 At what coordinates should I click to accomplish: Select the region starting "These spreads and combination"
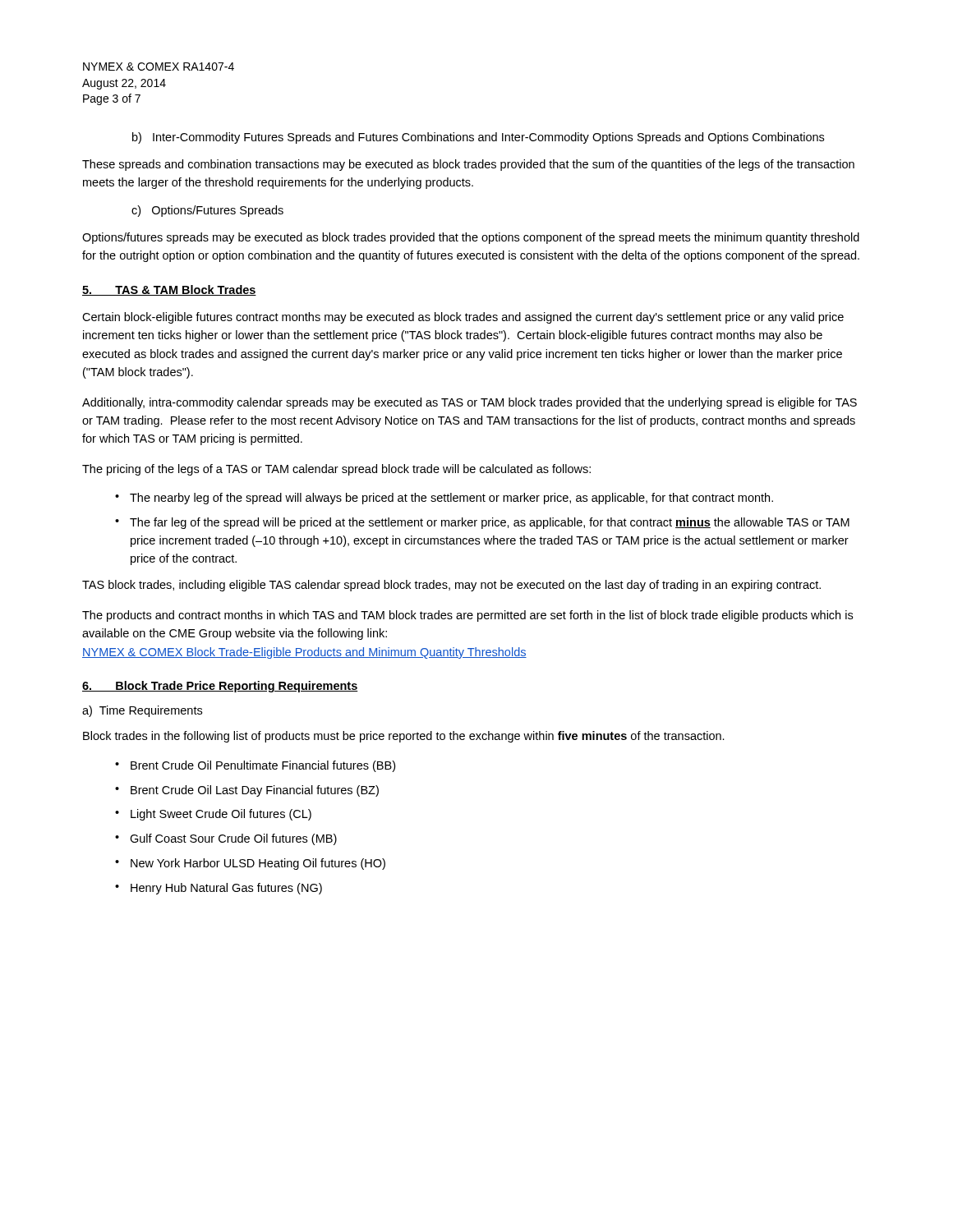click(469, 173)
